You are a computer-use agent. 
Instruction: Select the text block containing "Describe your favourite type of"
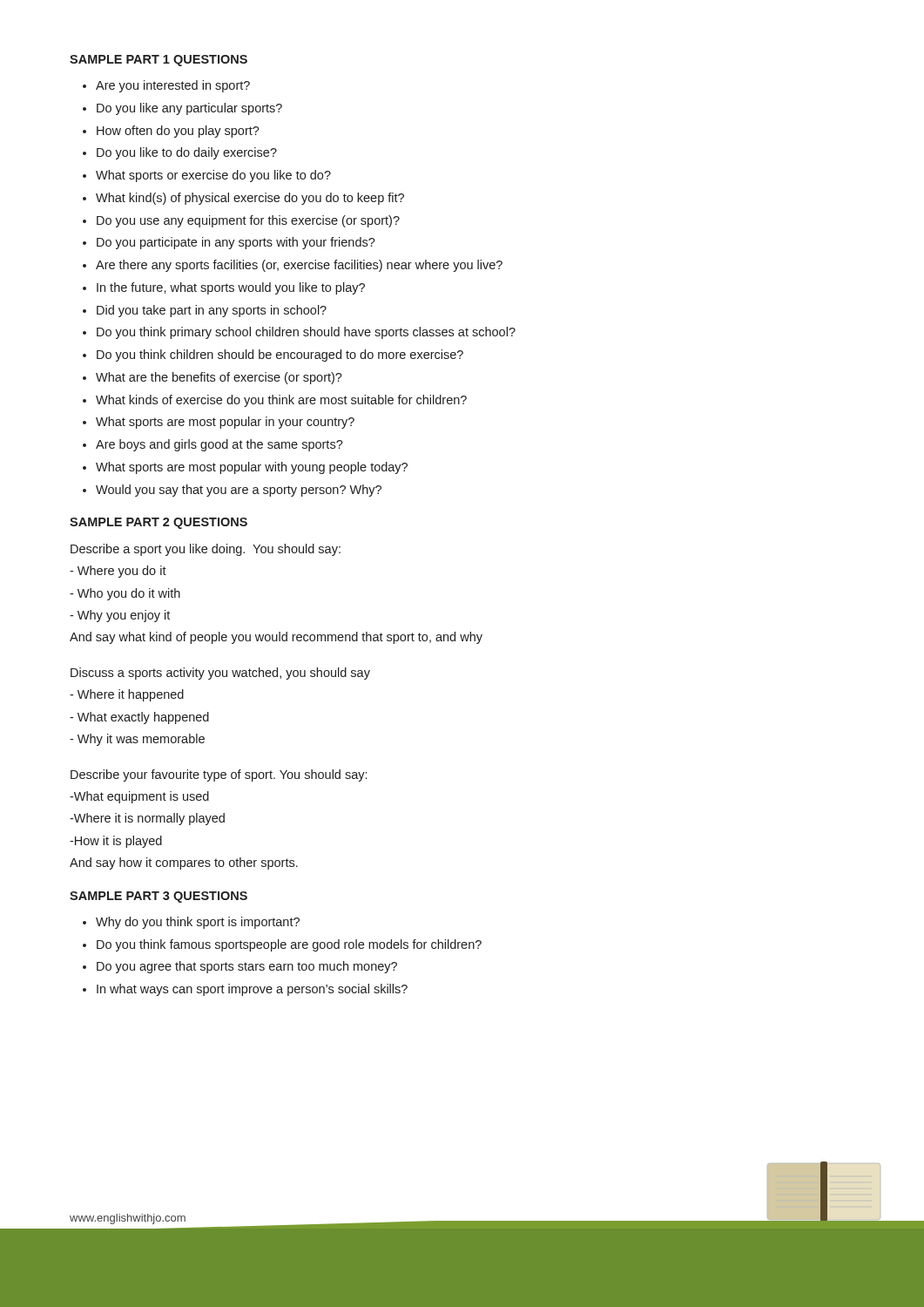pyautogui.click(x=219, y=775)
